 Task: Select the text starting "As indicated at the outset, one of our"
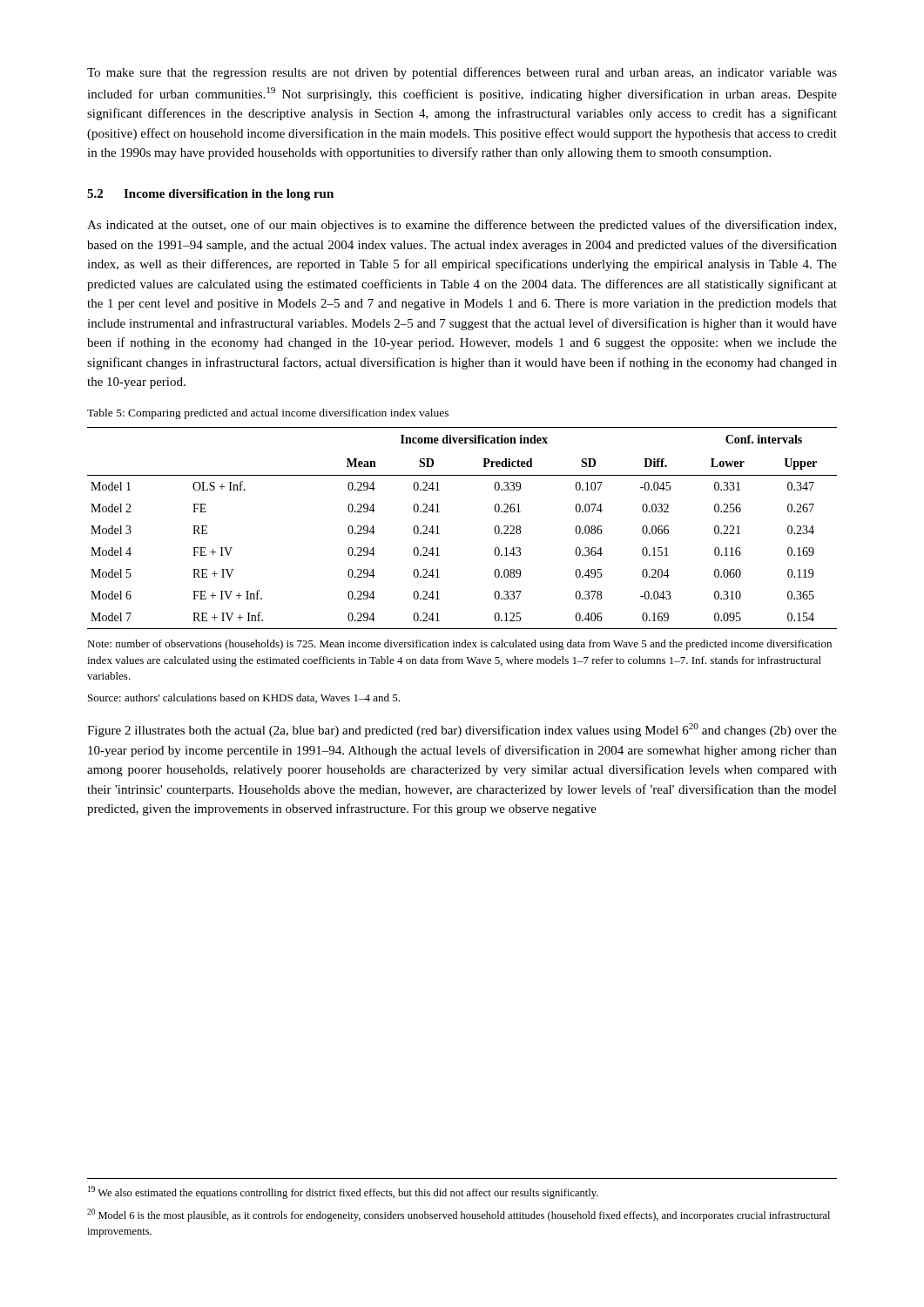click(462, 303)
